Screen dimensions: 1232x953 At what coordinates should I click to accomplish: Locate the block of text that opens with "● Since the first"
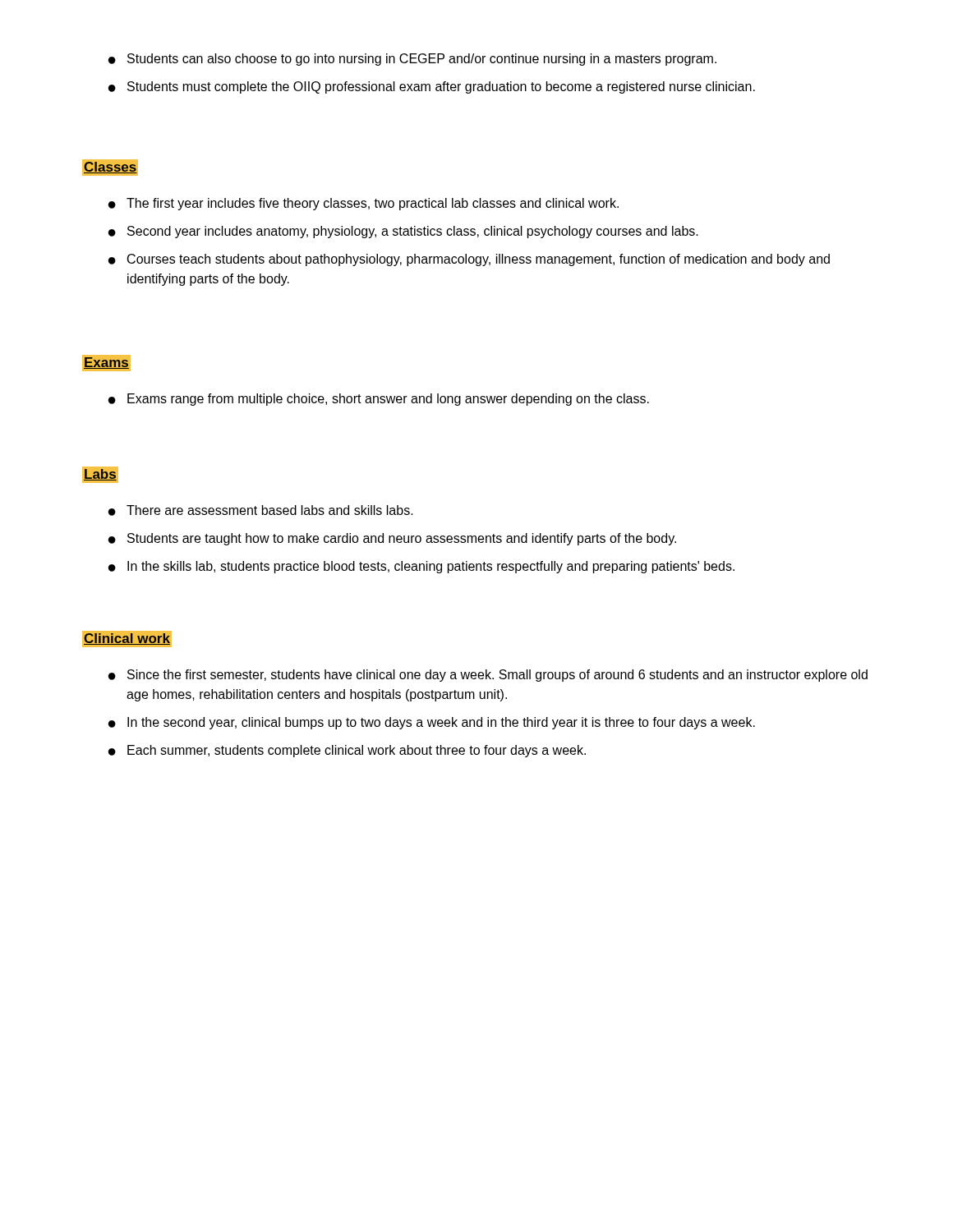click(x=489, y=685)
